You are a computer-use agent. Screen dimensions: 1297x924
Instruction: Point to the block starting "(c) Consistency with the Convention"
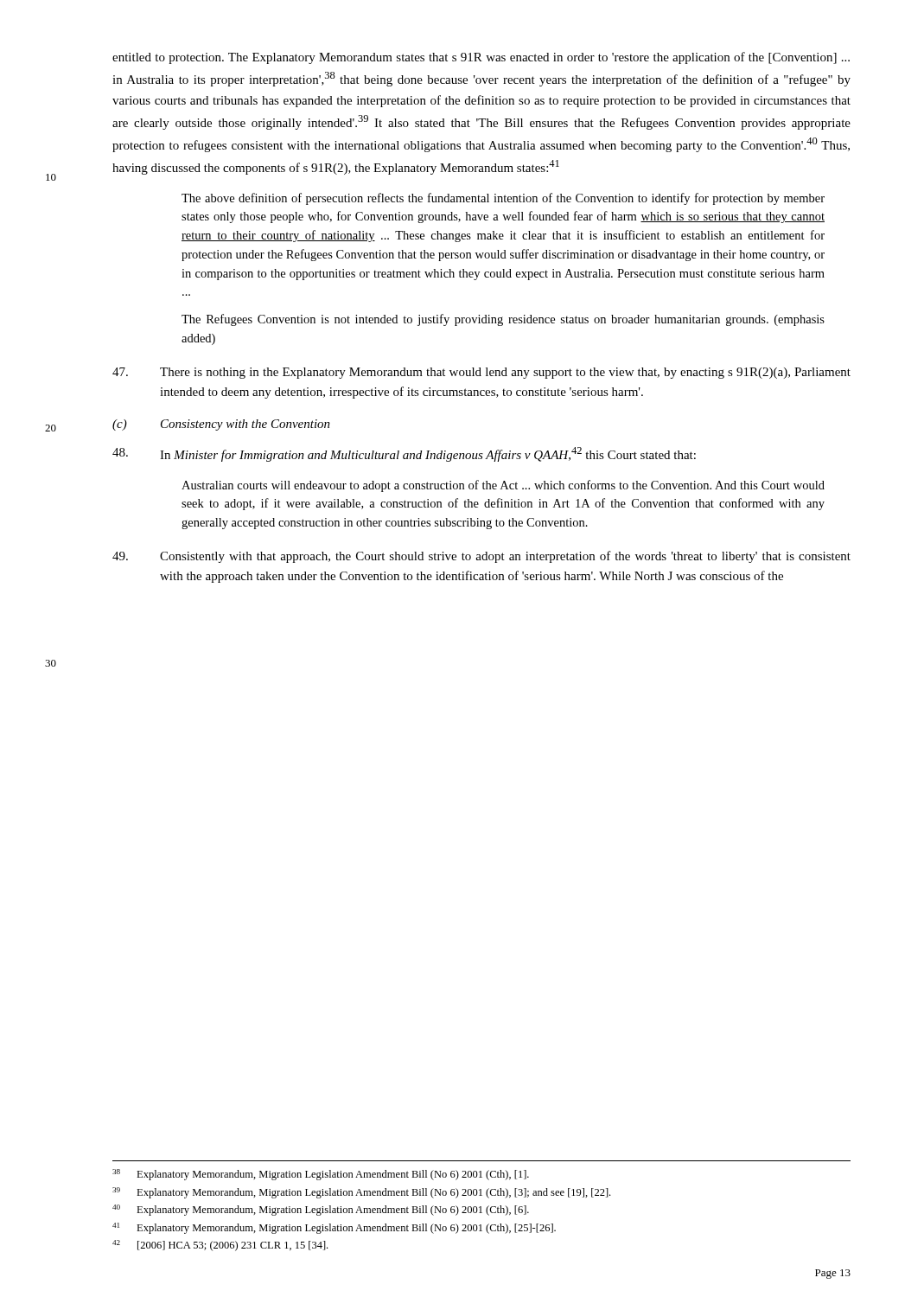221,425
